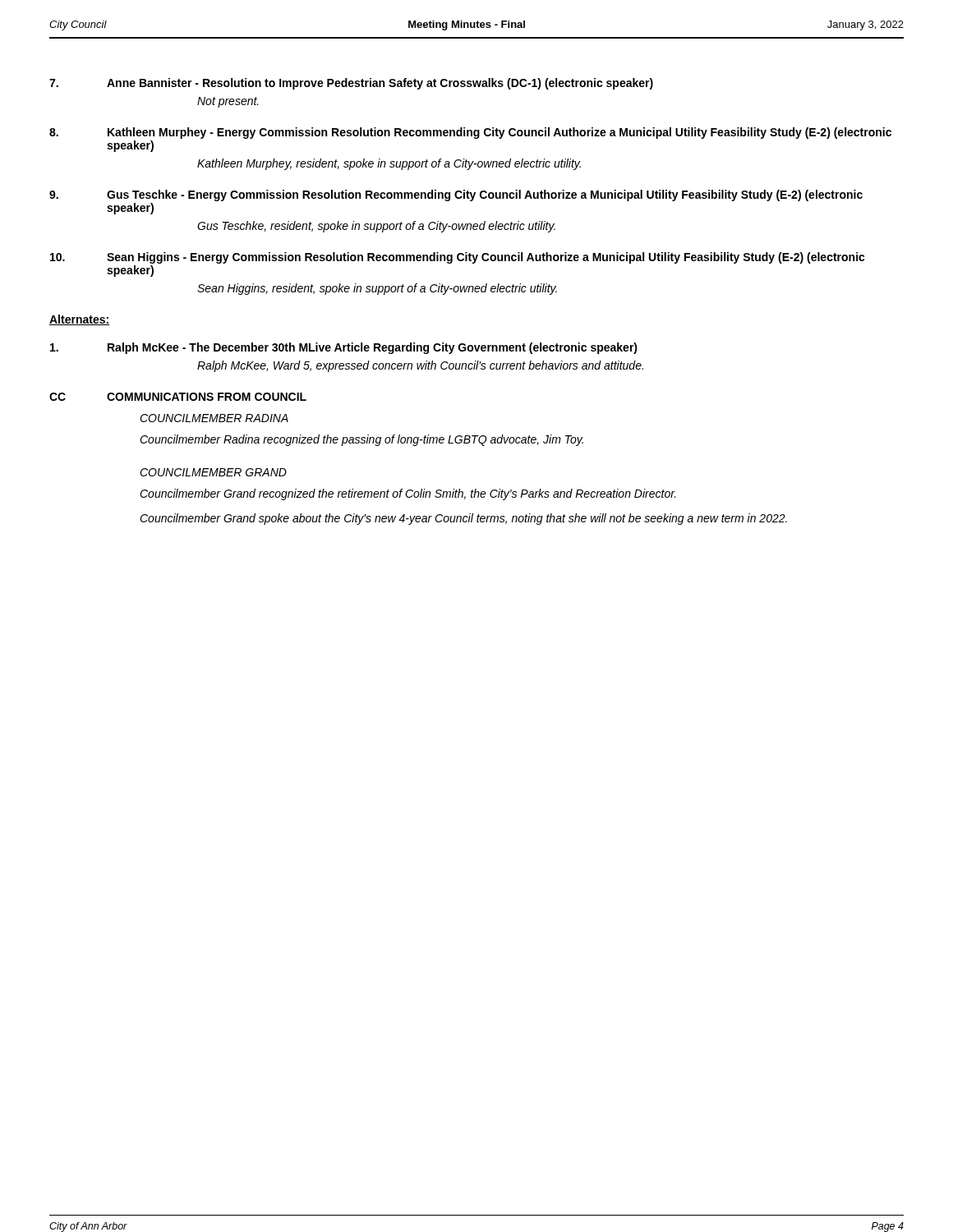
Task: Select the section header that reads "CC COMMUNICATIONS FROM COUNCIL"
Action: [x=178, y=397]
